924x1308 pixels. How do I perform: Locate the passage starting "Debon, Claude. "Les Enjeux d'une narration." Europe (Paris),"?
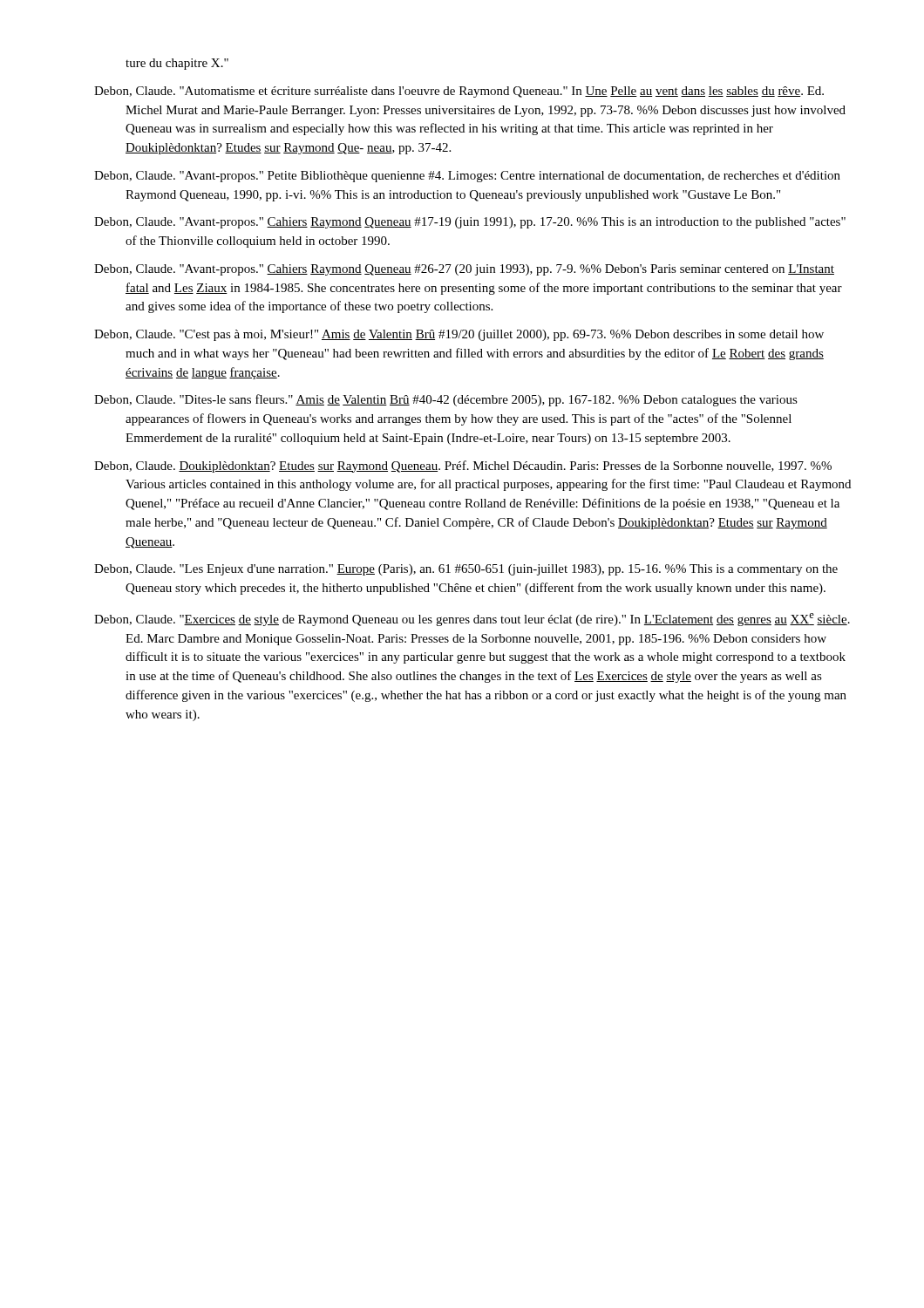pyautogui.click(x=466, y=578)
